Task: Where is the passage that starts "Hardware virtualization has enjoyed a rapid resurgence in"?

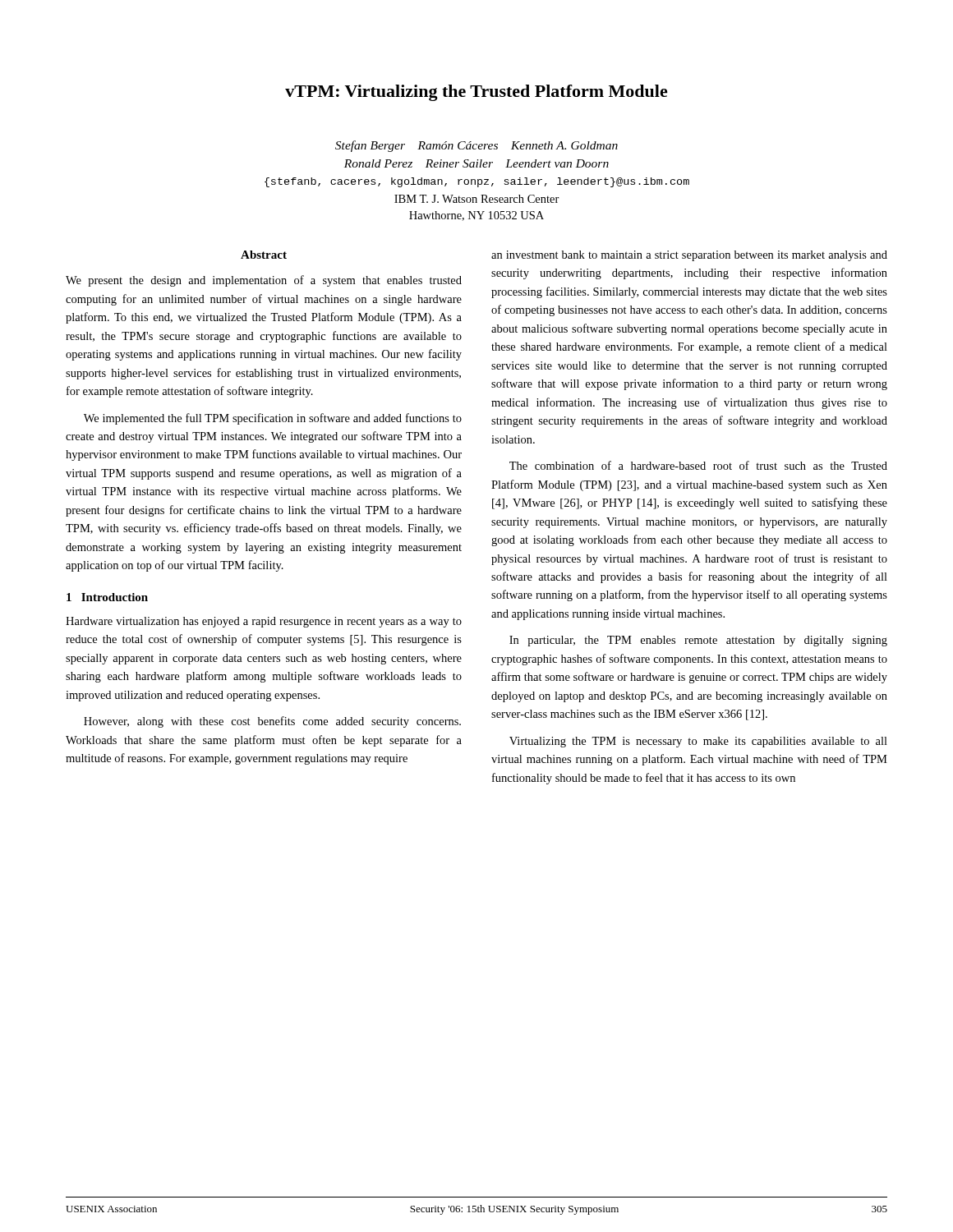Action: pyautogui.click(x=264, y=690)
